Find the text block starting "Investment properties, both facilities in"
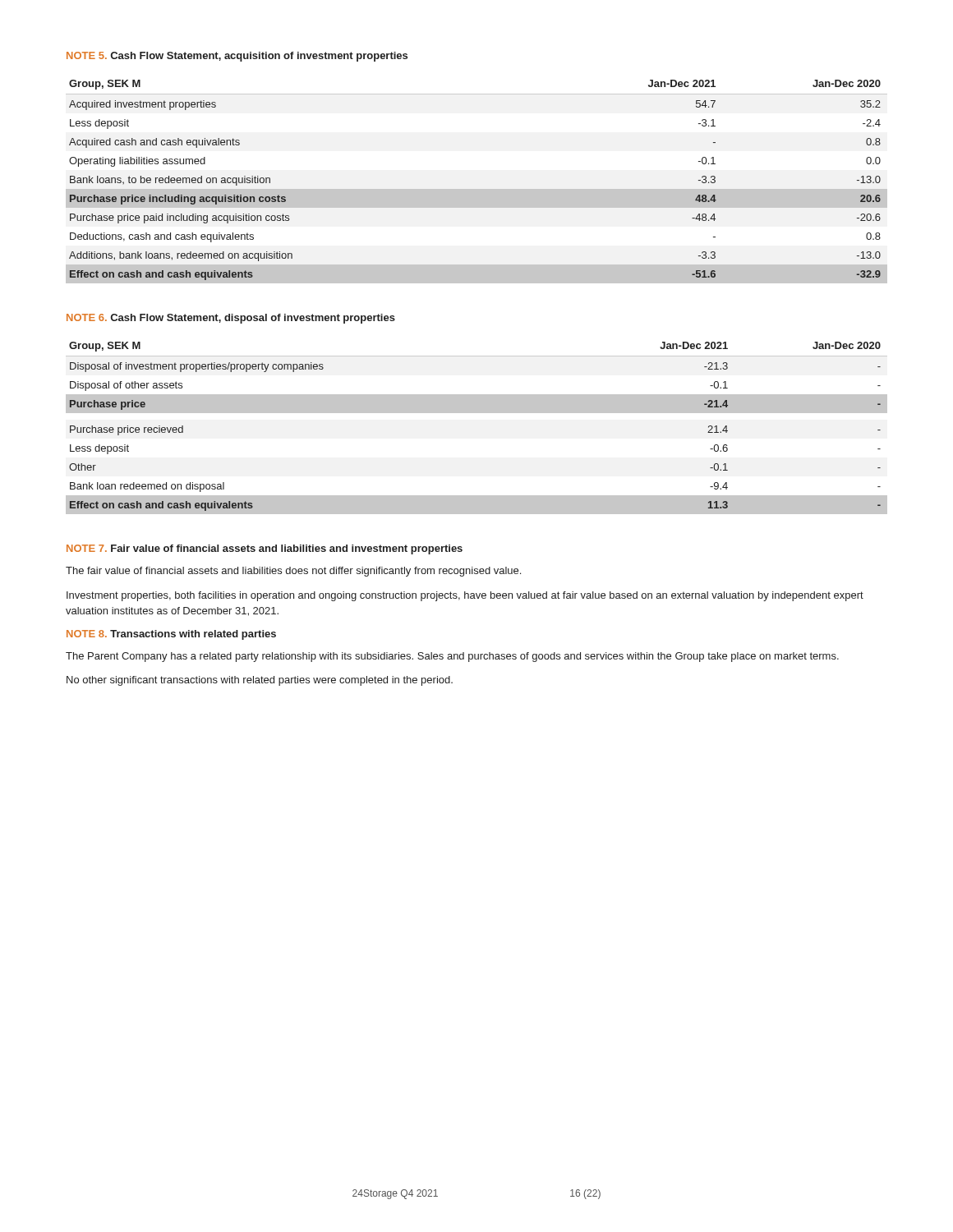Image resolution: width=953 pixels, height=1232 pixels. (464, 603)
